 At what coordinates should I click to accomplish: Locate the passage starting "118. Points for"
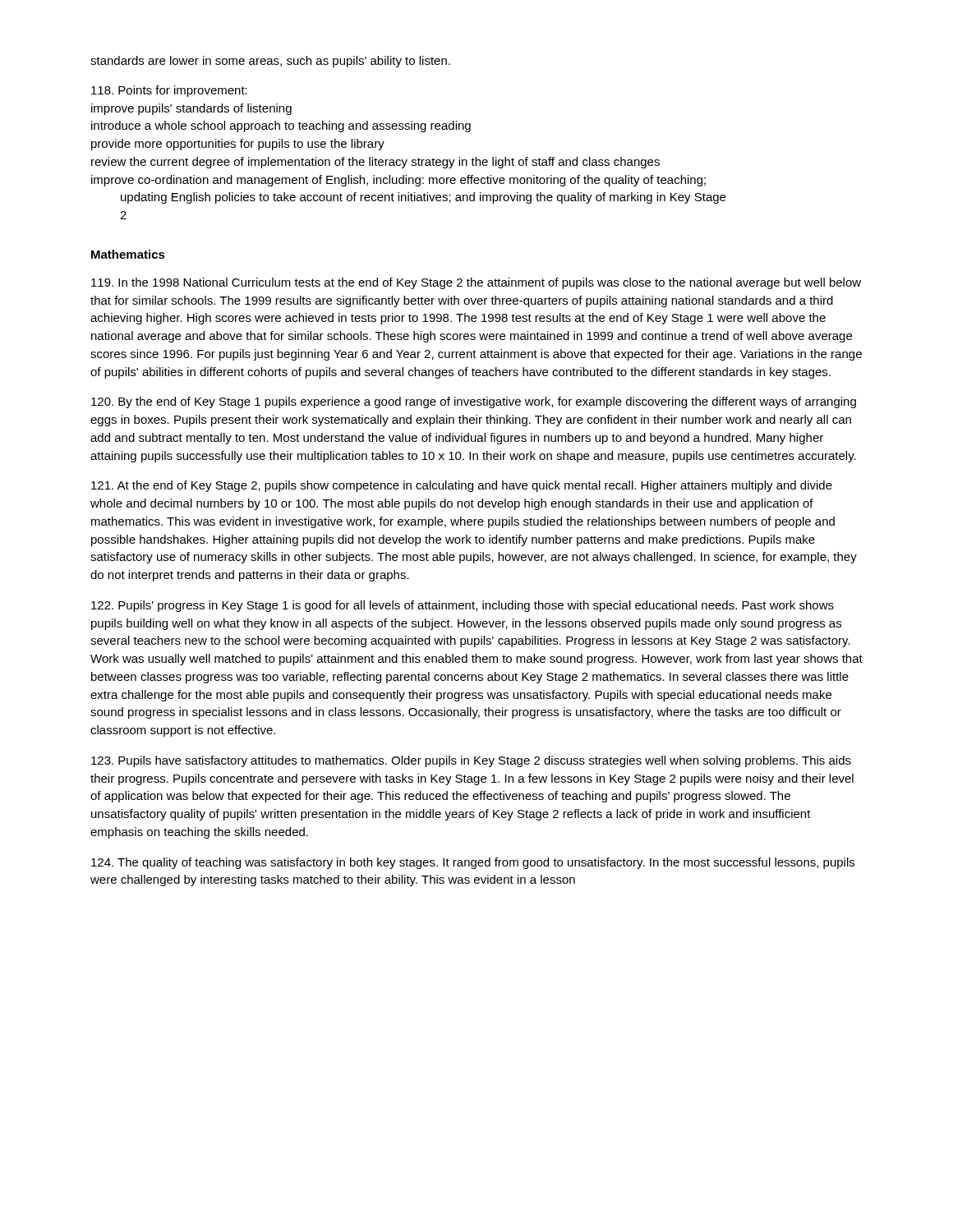click(169, 90)
